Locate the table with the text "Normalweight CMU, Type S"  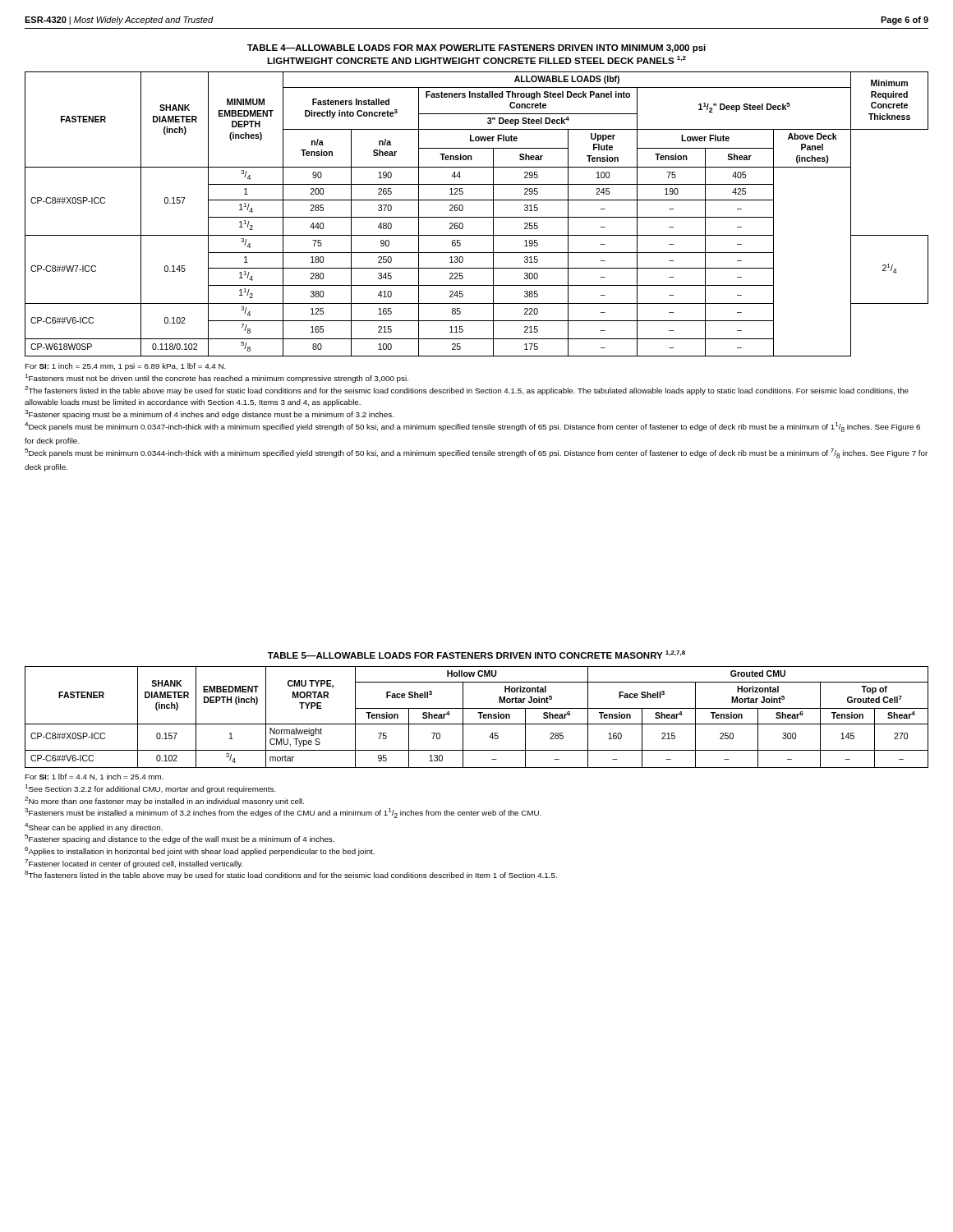pos(476,774)
